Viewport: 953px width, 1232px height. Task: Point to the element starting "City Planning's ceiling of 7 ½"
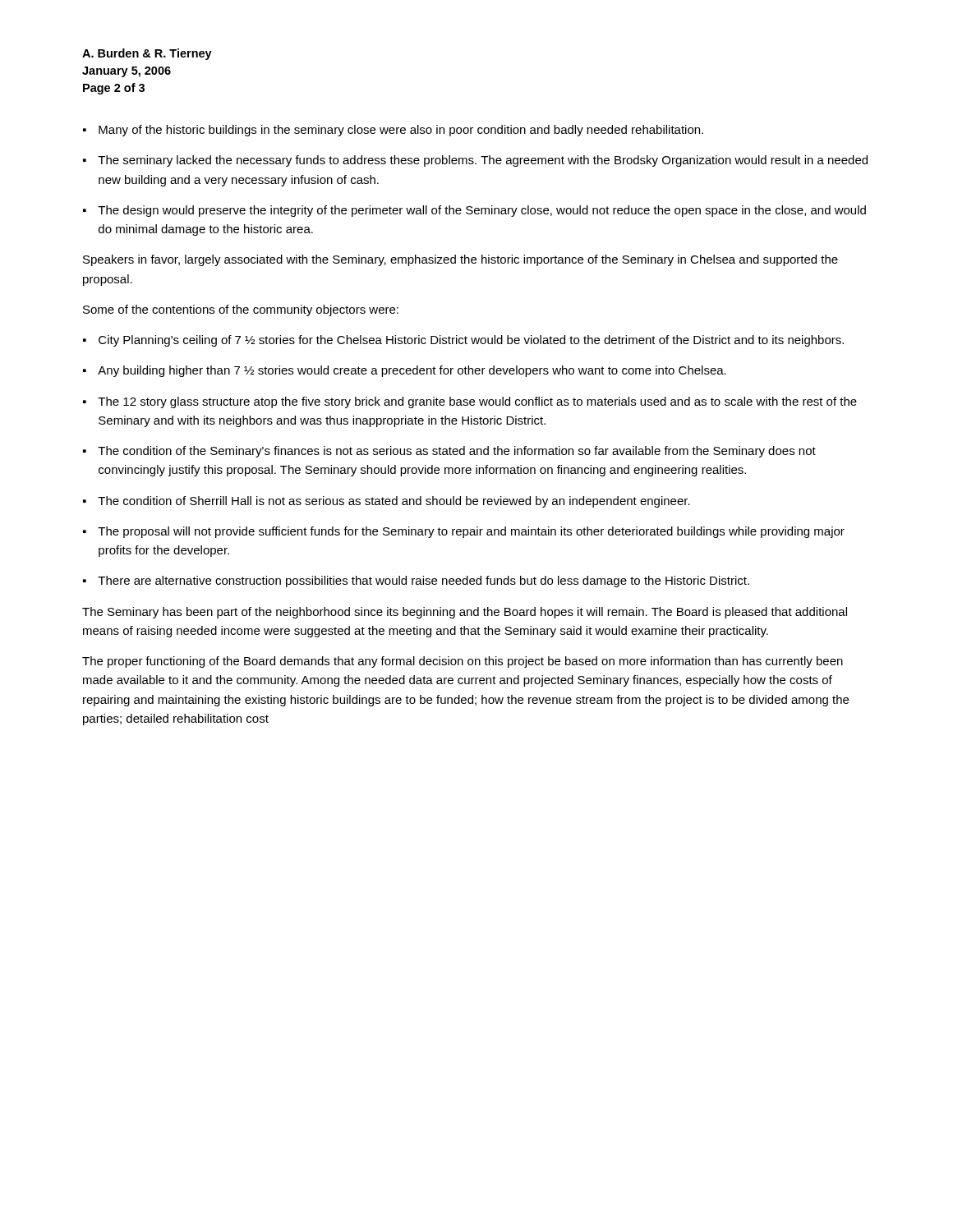coord(484,340)
